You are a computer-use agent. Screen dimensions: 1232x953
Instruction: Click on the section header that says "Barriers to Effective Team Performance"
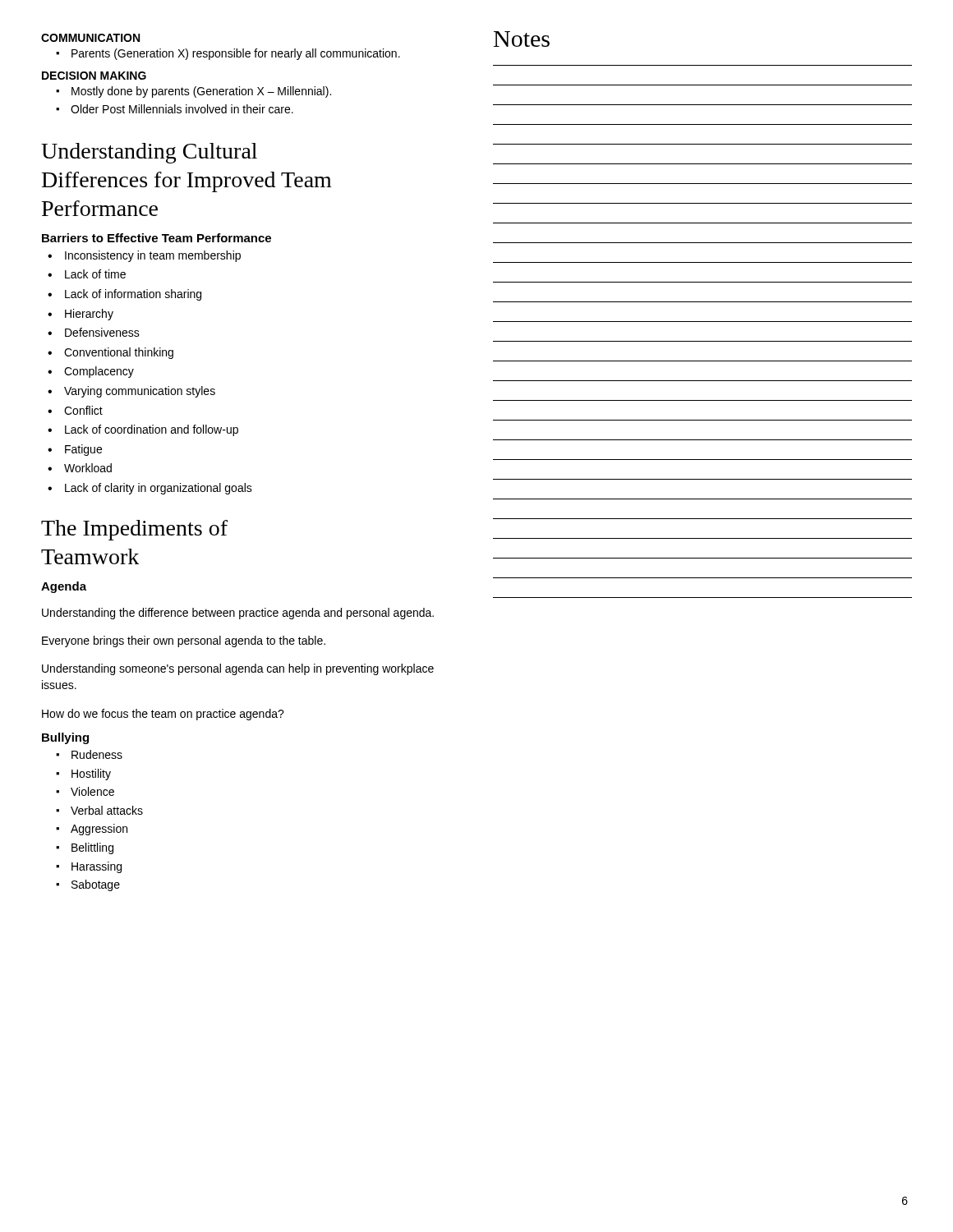pos(156,238)
